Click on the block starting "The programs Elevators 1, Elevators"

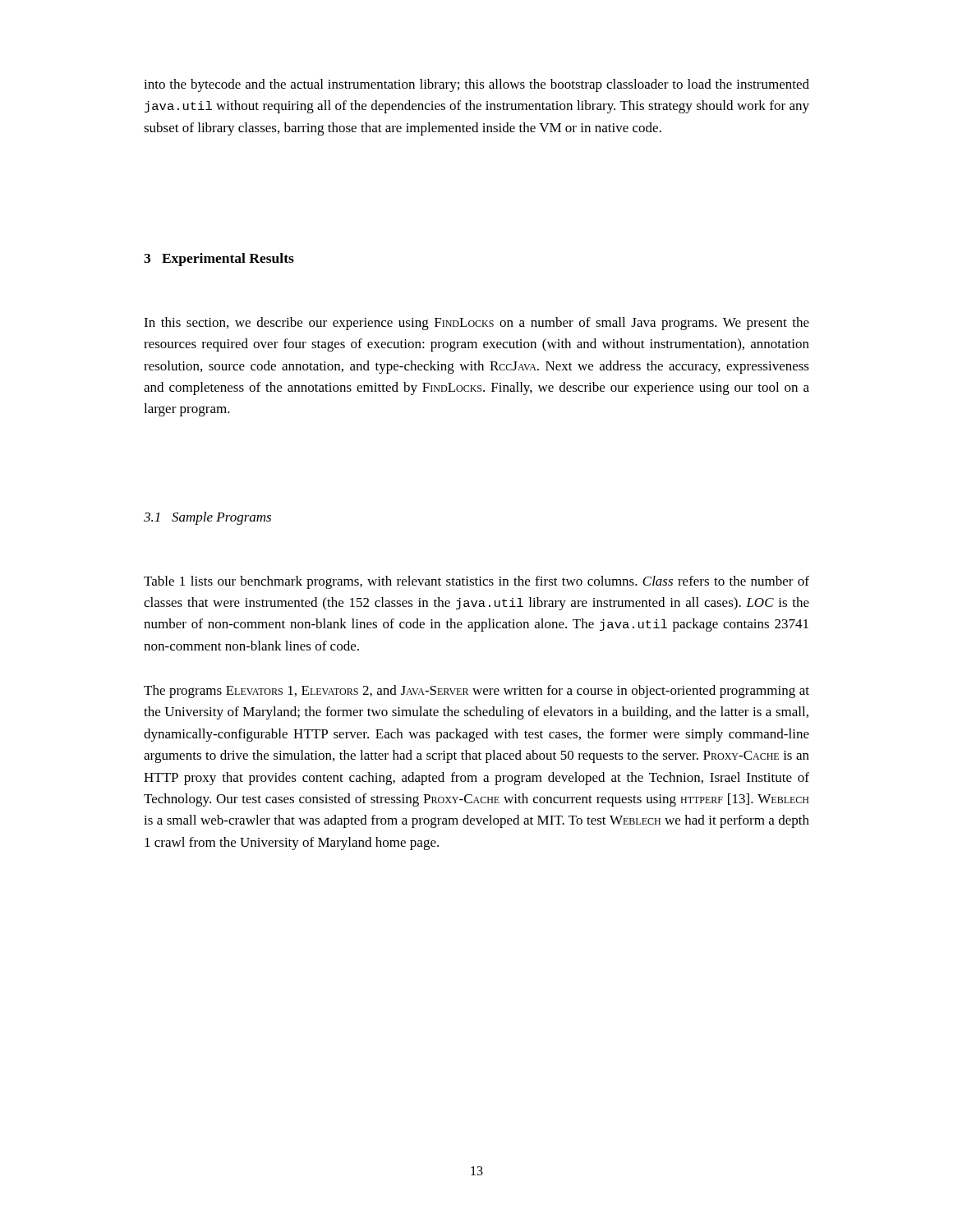coord(476,766)
